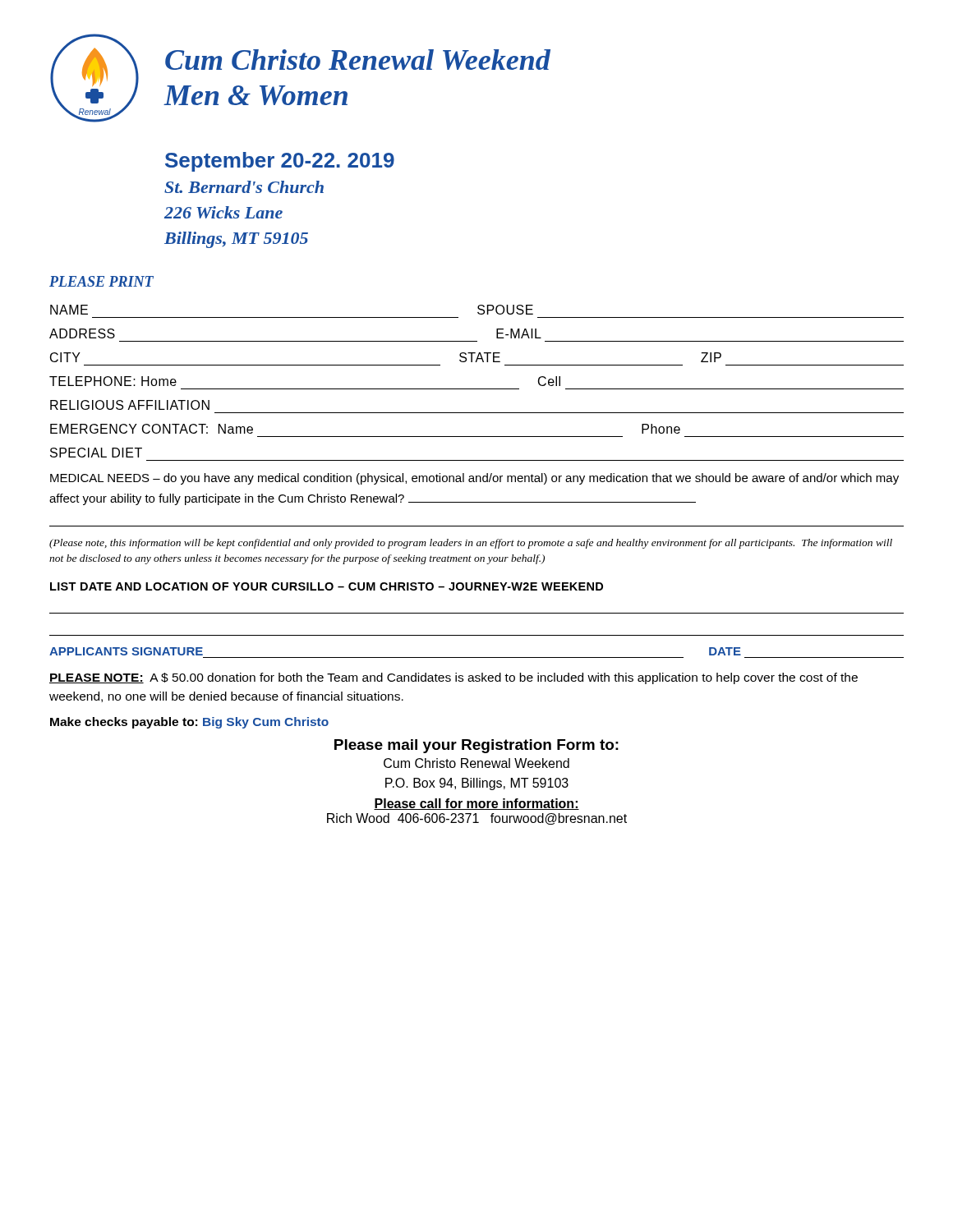Screen dimensions: 1232x953
Task: Click on the text with the text "SPECIAL DIET"
Action: tap(476, 453)
